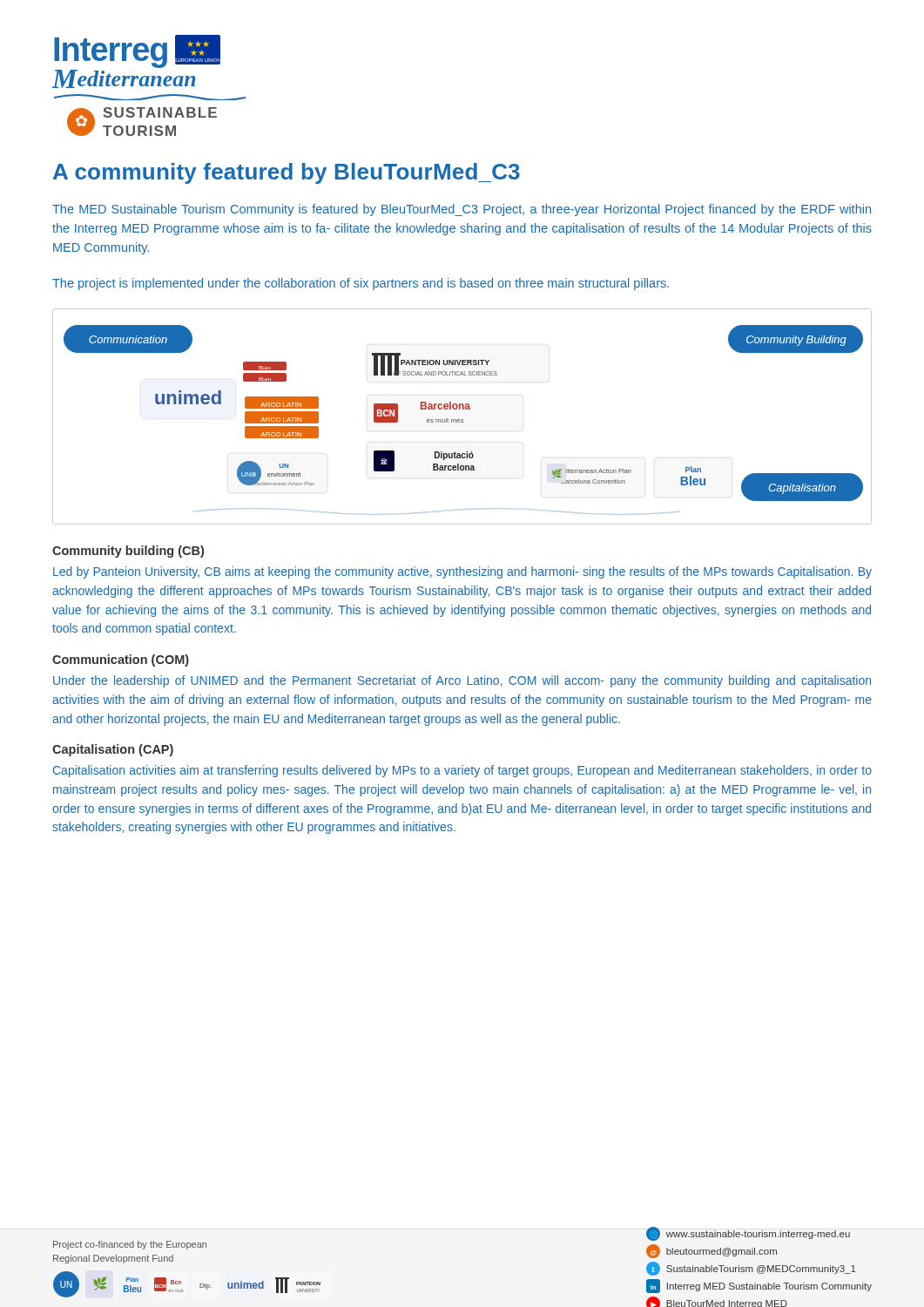Where does it say "Capitalisation (CAP)"?
The width and height of the screenshot is (924, 1307).
point(113,749)
